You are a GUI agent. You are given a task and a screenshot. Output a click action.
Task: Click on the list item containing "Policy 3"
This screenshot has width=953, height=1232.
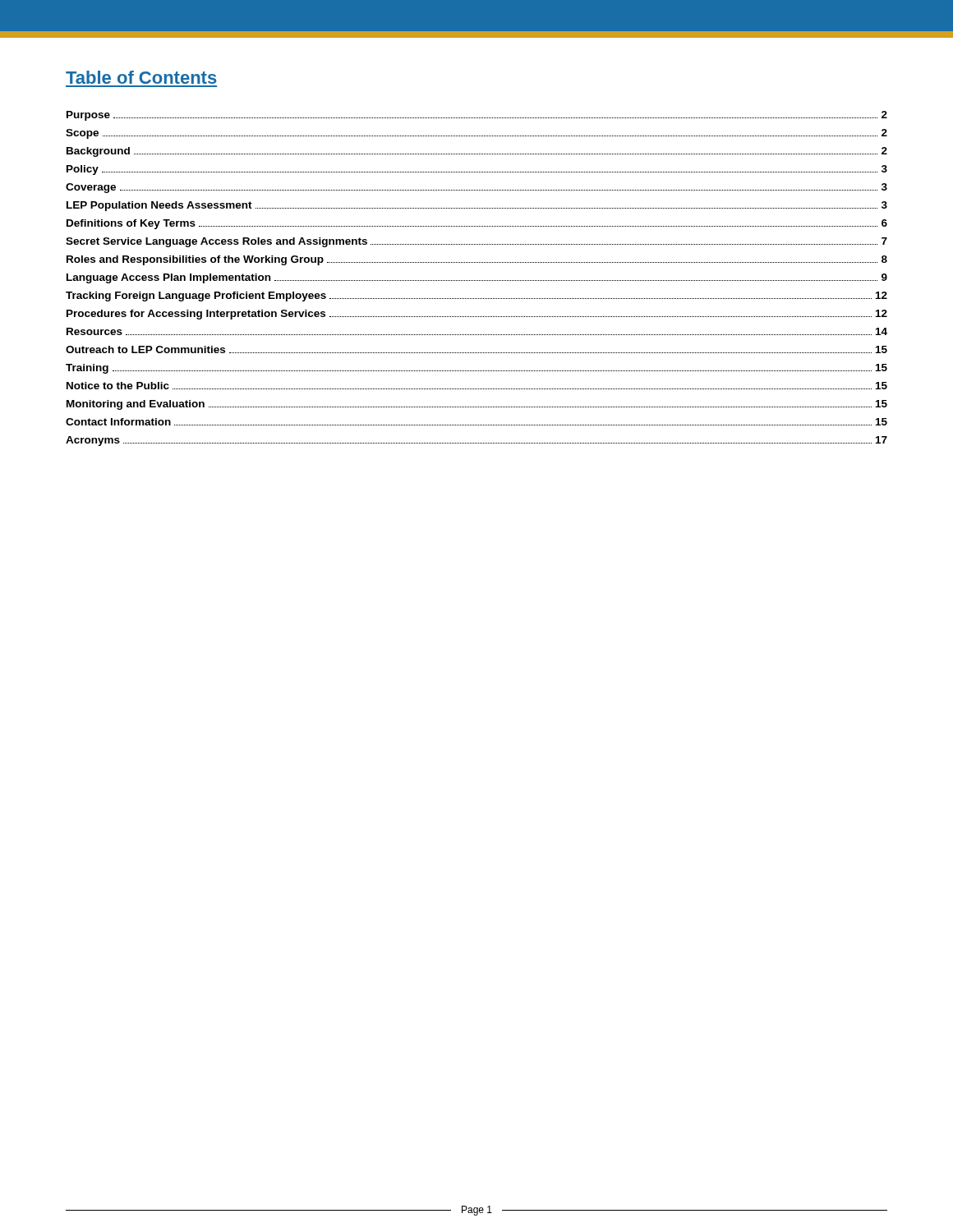click(476, 169)
